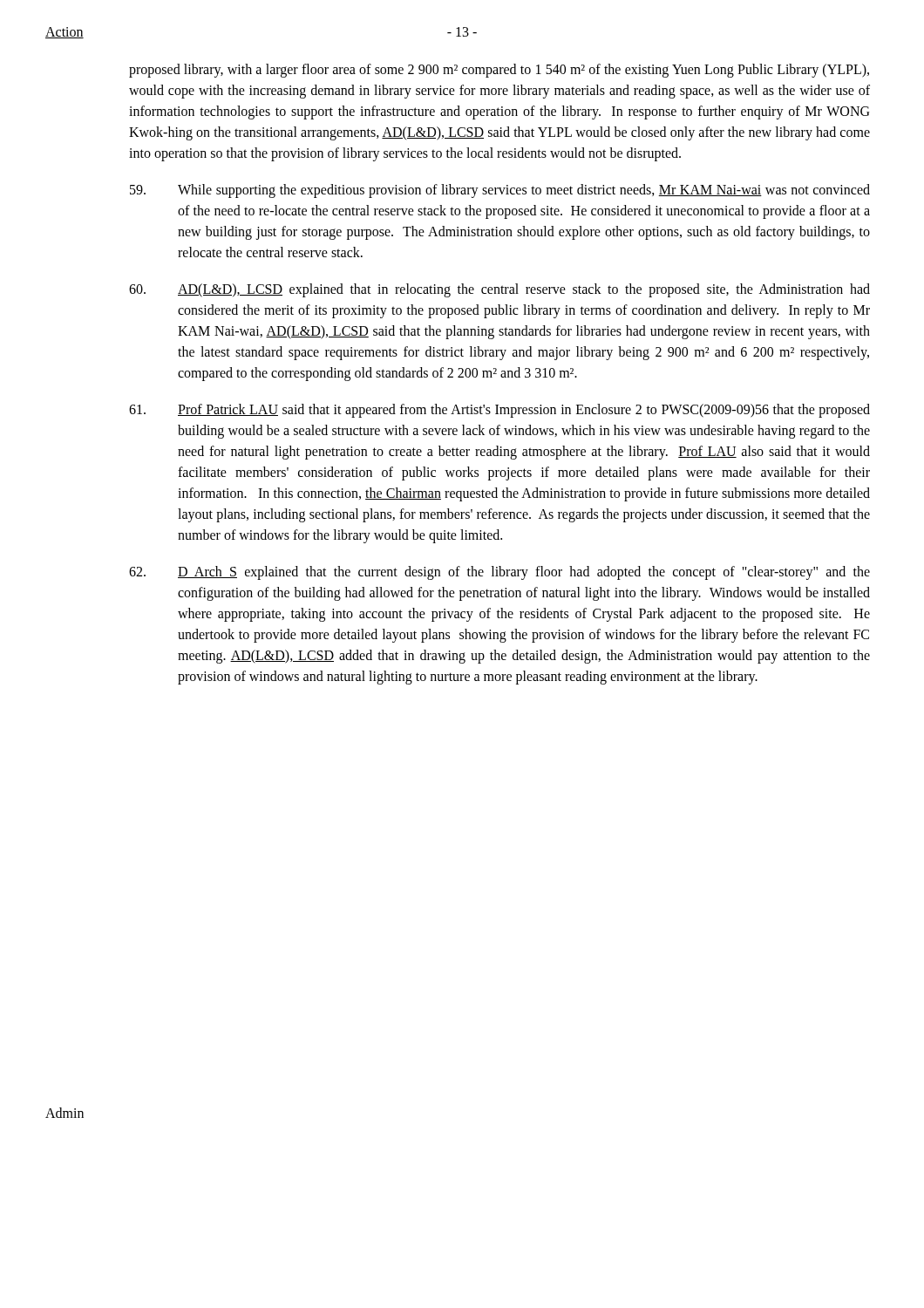The height and width of the screenshot is (1308, 924).
Task: Select the text block containing "AD(L&D), LCSD explained that in relocating"
Action: (499, 331)
